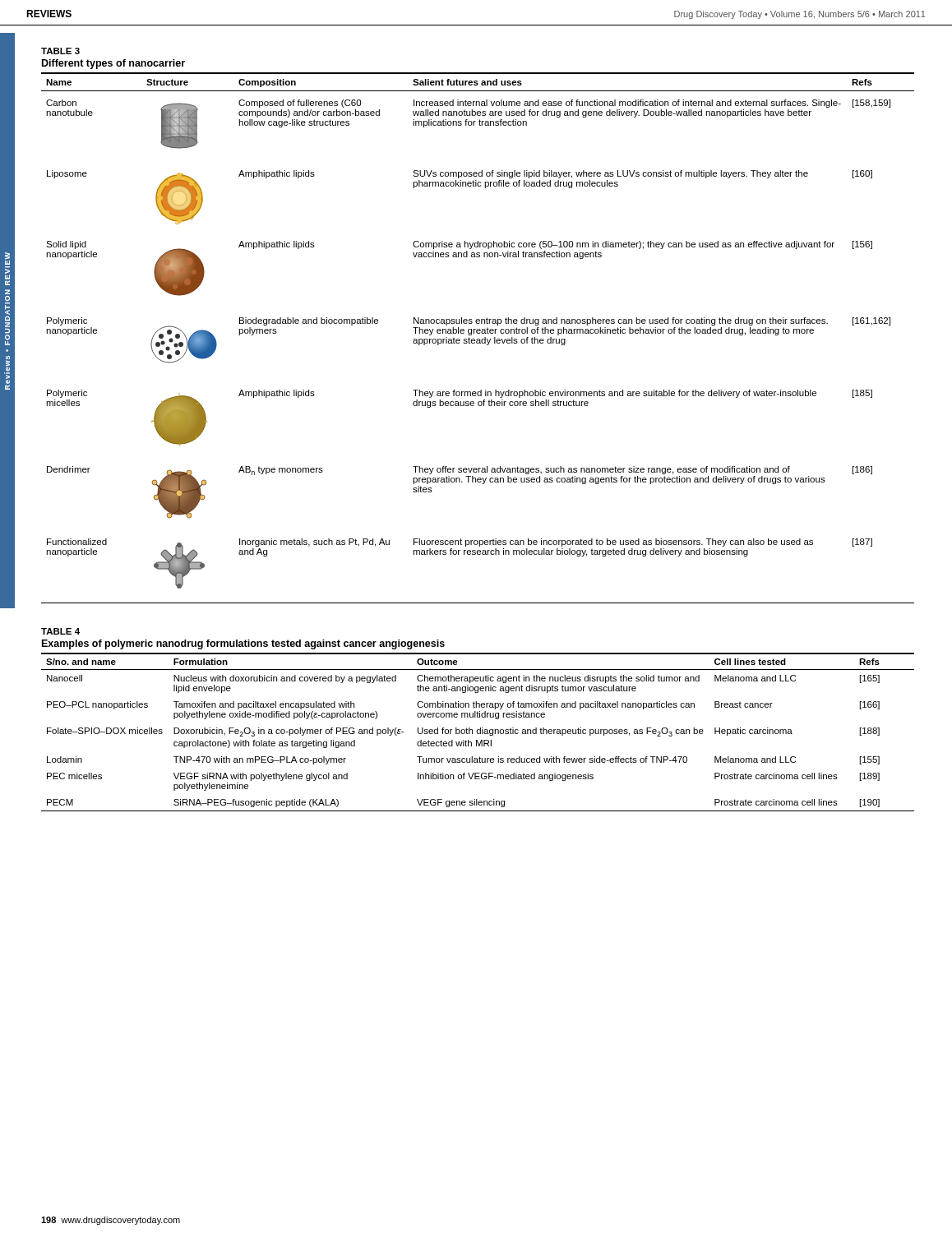Image resolution: width=952 pixels, height=1233 pixels.
Task: Click on the section header containing "TABLE 3"
Action: 60,51
